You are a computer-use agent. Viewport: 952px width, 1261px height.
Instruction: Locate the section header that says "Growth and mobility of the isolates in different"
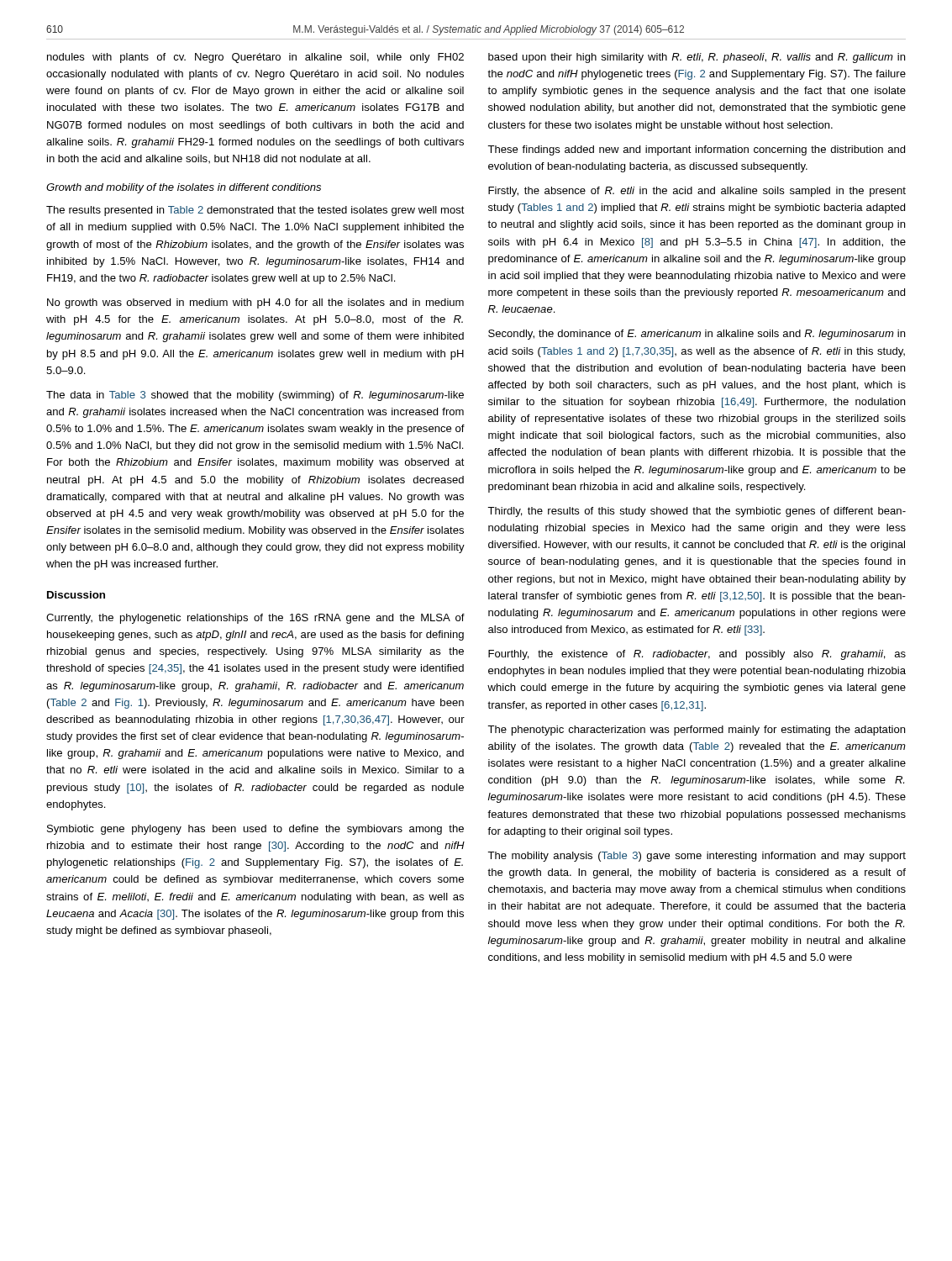pyautogui.click(x=184, y=187)
